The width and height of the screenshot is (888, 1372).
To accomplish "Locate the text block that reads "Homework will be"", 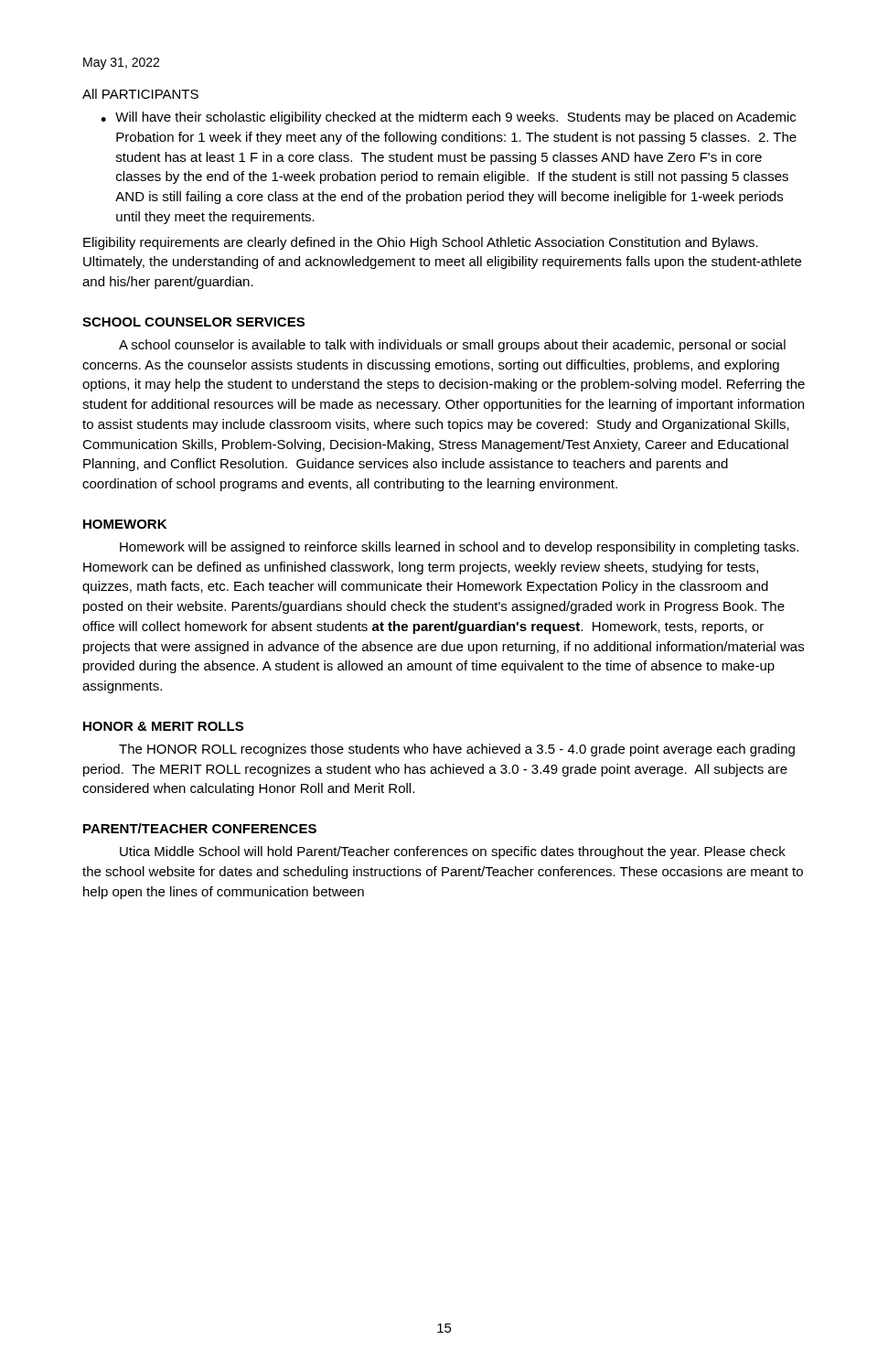I will (x=443, y=616).
